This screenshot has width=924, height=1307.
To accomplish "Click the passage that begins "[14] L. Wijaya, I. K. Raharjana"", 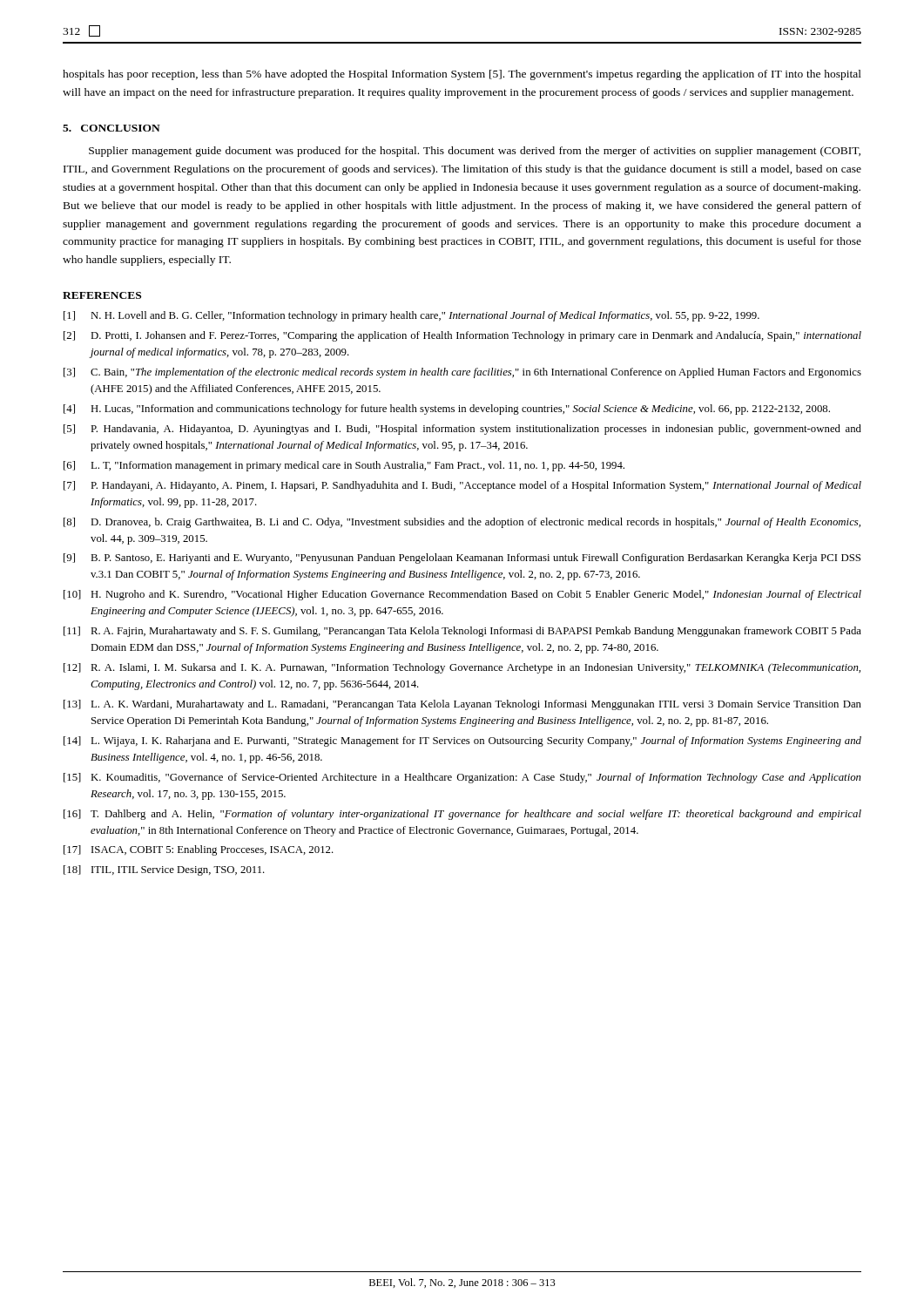I will (462, 749).
